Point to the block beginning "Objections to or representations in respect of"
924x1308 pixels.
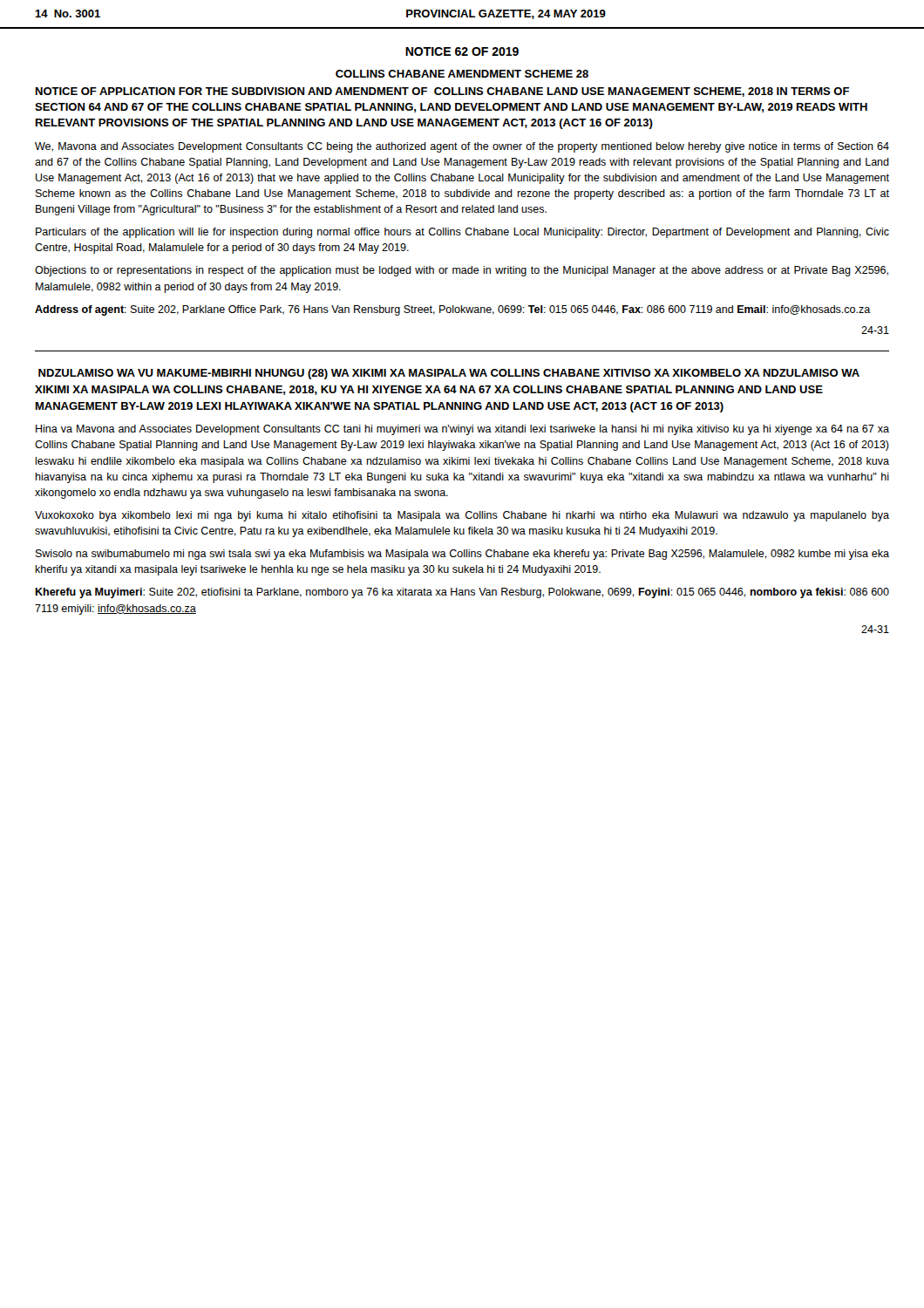(462, 279)
